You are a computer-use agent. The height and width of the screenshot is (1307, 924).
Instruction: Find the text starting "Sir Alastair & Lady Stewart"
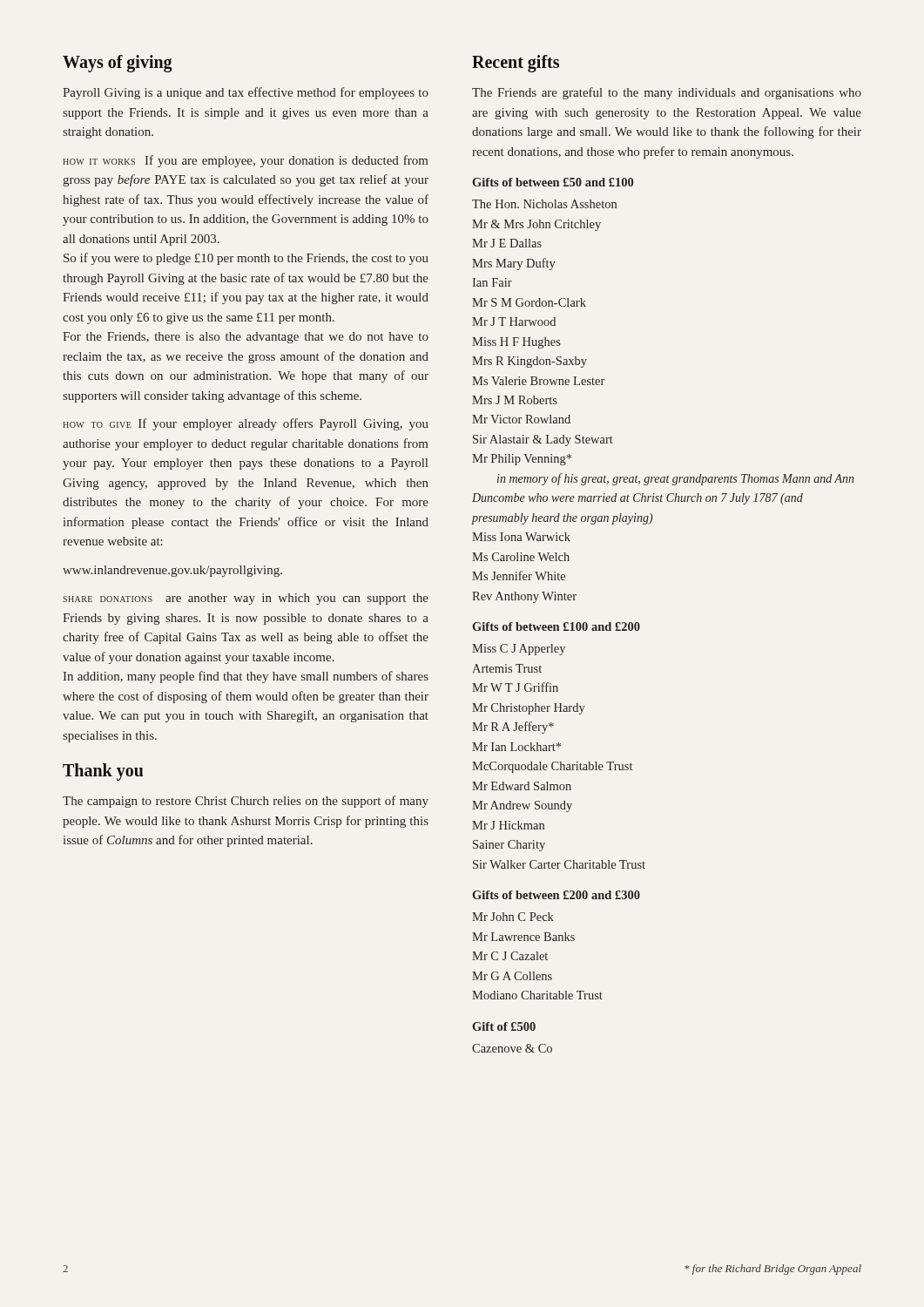pyautogui.click(x=543, y=440)
